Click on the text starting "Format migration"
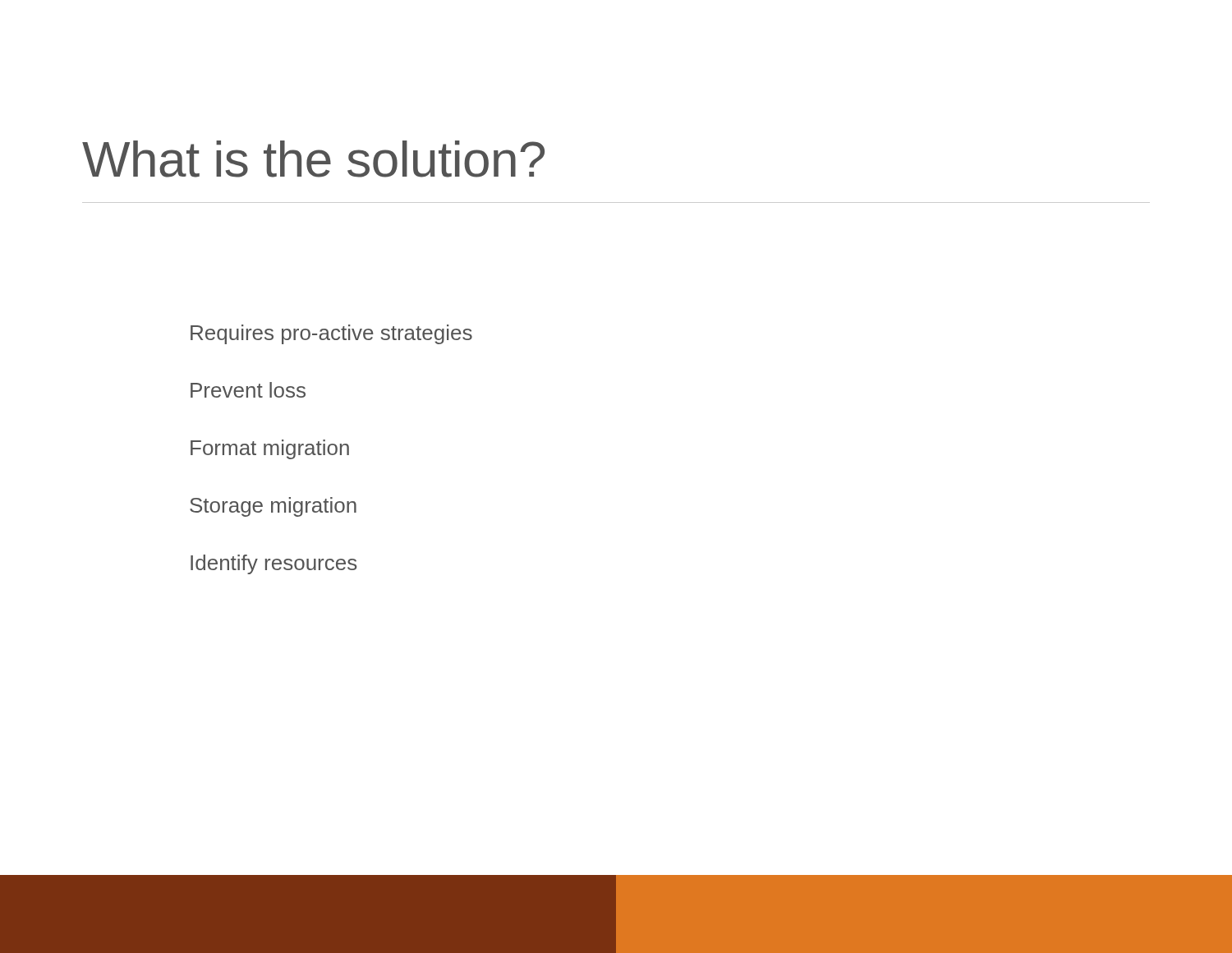The width and height of the screenshot is (1232, 953). tap(270, 448)
